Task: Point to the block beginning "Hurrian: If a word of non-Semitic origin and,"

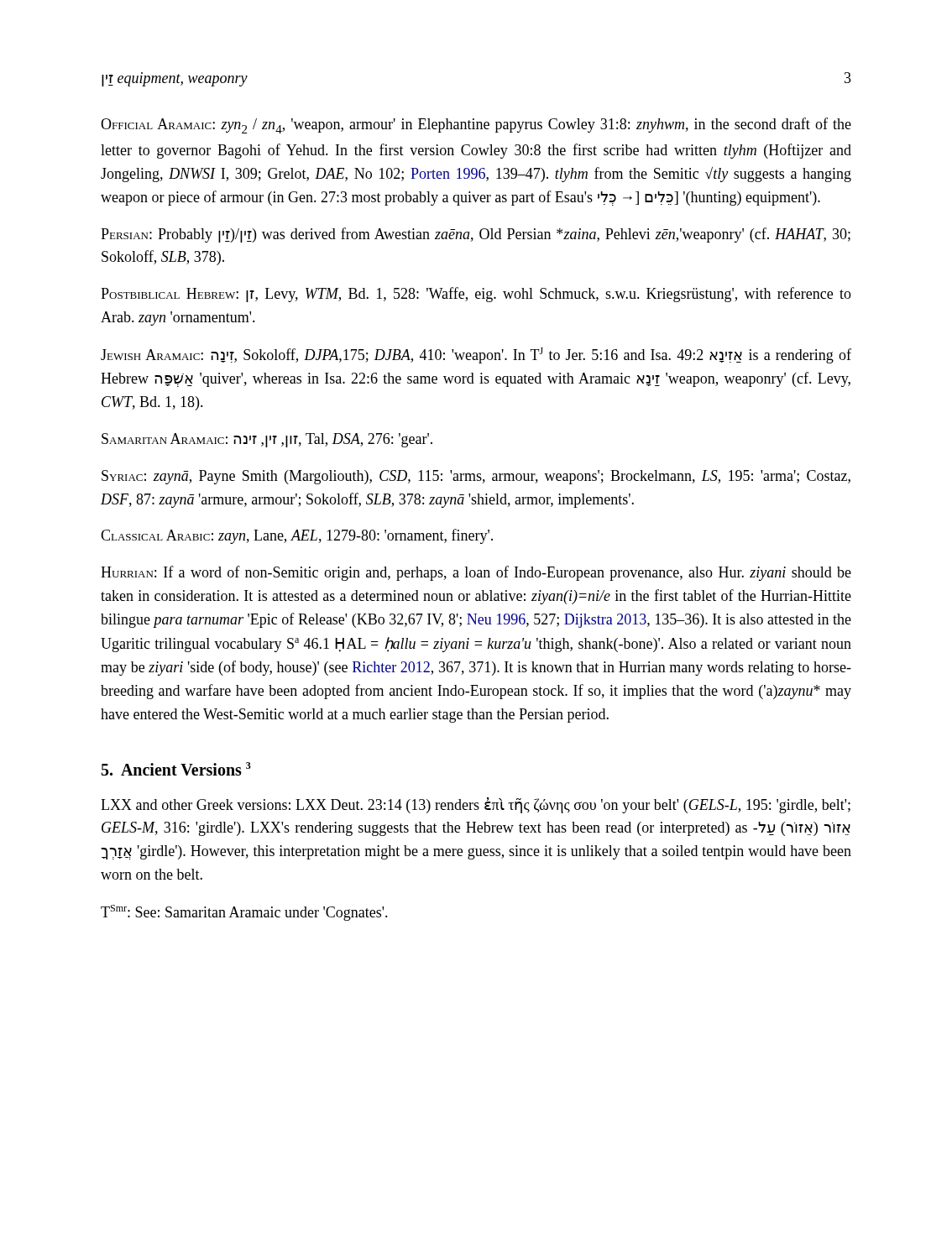Action: 476,643
